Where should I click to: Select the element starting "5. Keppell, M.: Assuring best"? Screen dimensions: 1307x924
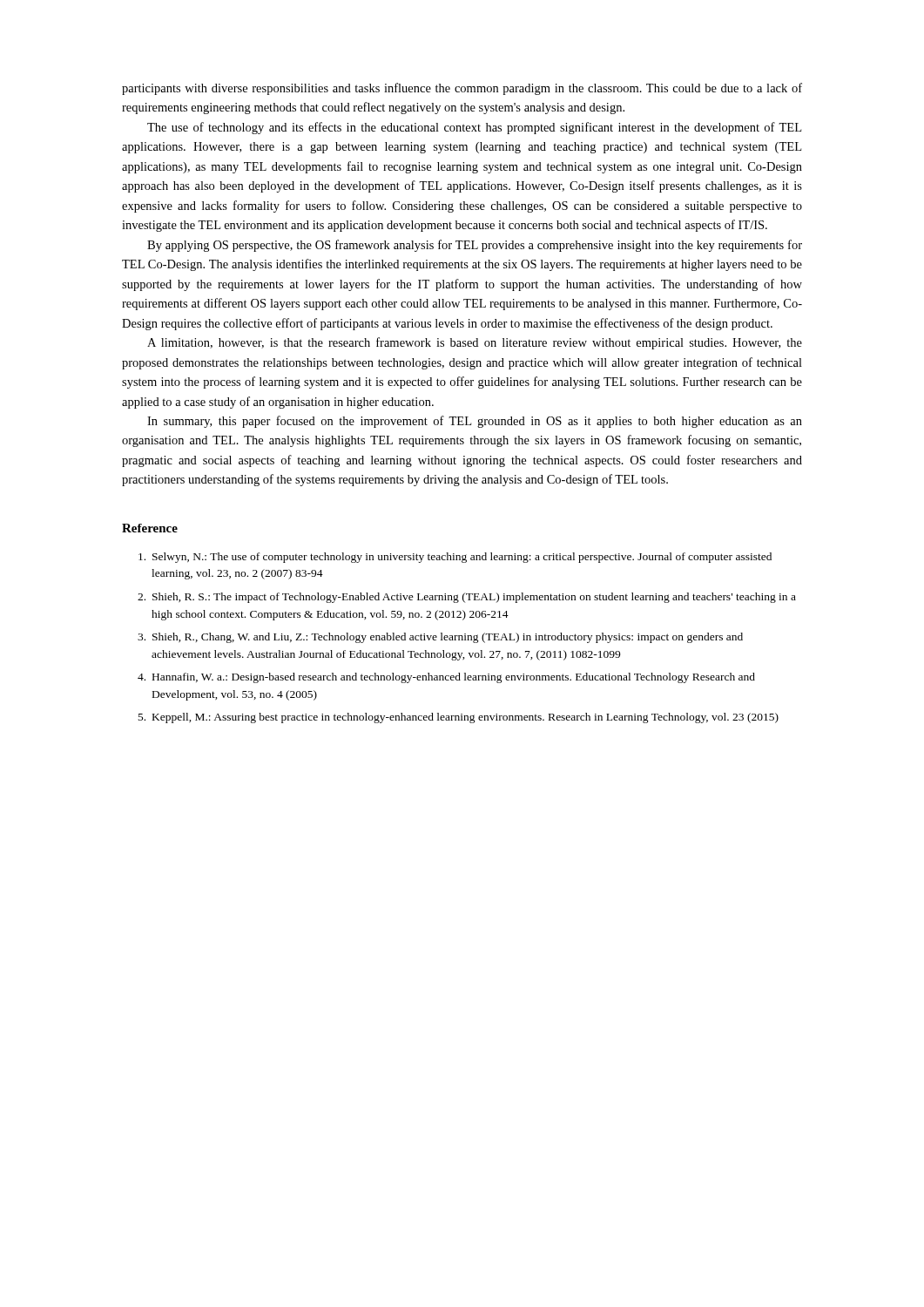[x=462, y=717]
